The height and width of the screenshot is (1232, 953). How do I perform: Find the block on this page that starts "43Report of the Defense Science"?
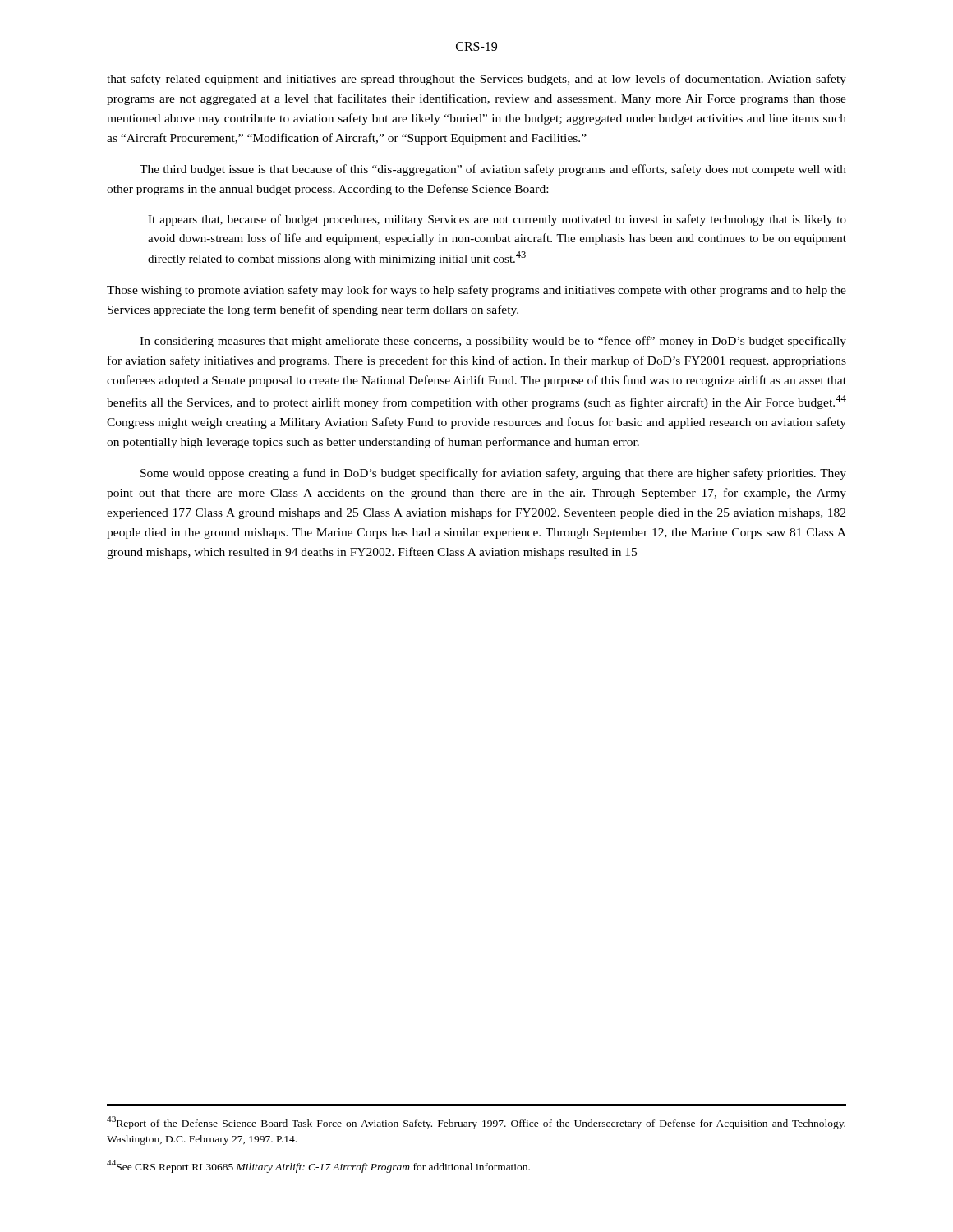pyautogui.click(x=476, y=1130)
